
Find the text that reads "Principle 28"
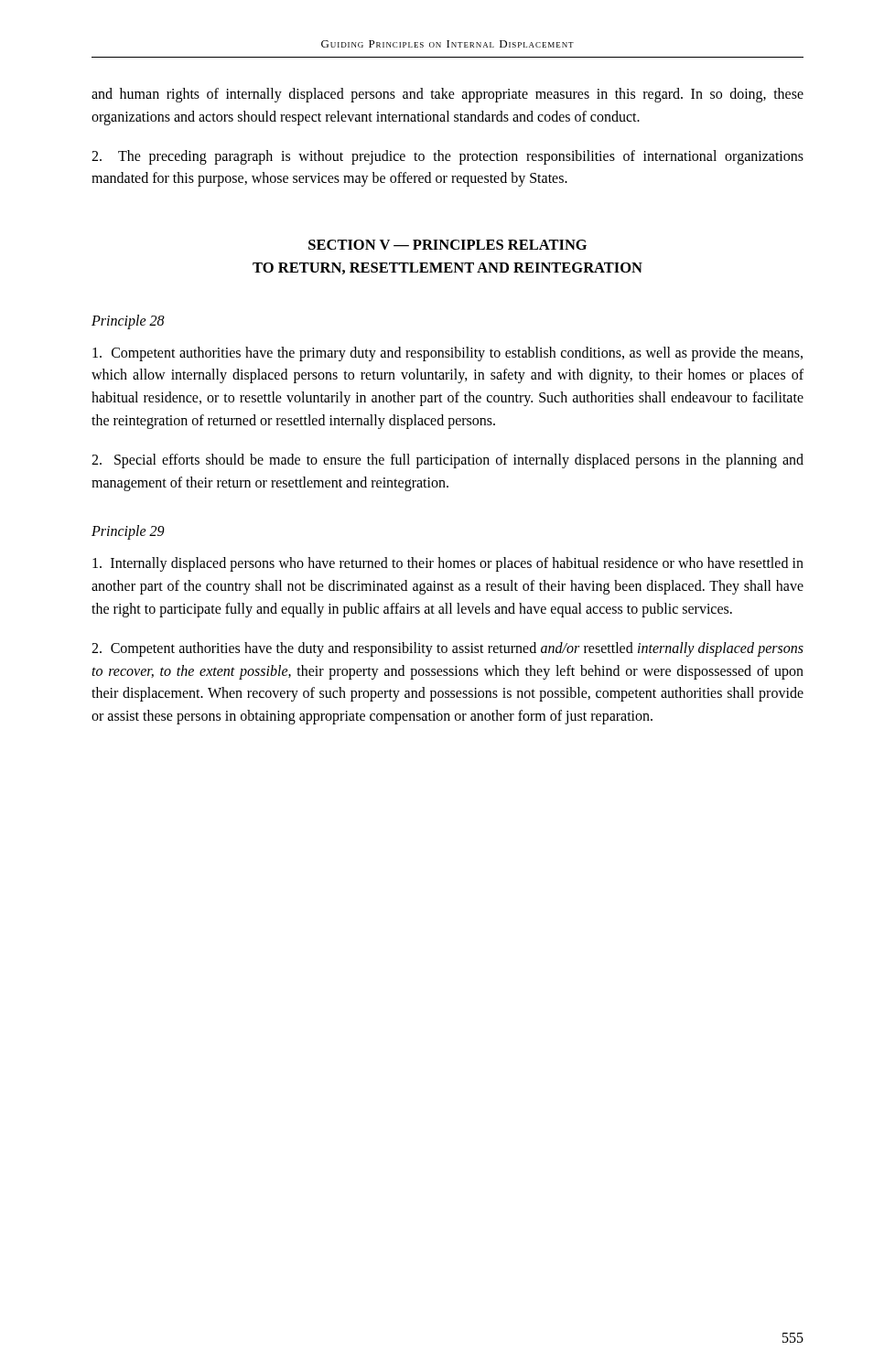tap(128, 320)
